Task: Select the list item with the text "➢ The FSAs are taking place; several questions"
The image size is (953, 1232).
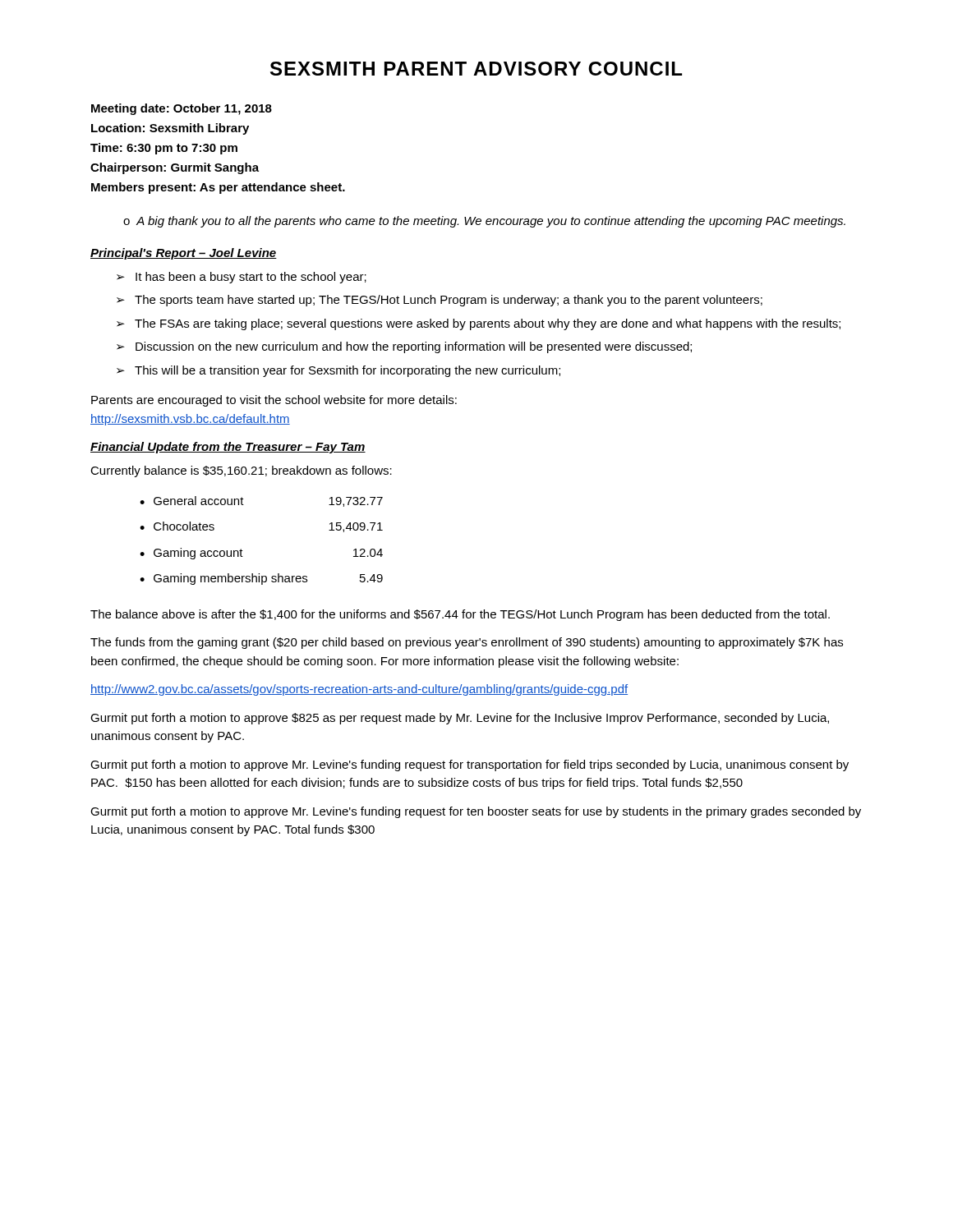Action: [478, 323]
